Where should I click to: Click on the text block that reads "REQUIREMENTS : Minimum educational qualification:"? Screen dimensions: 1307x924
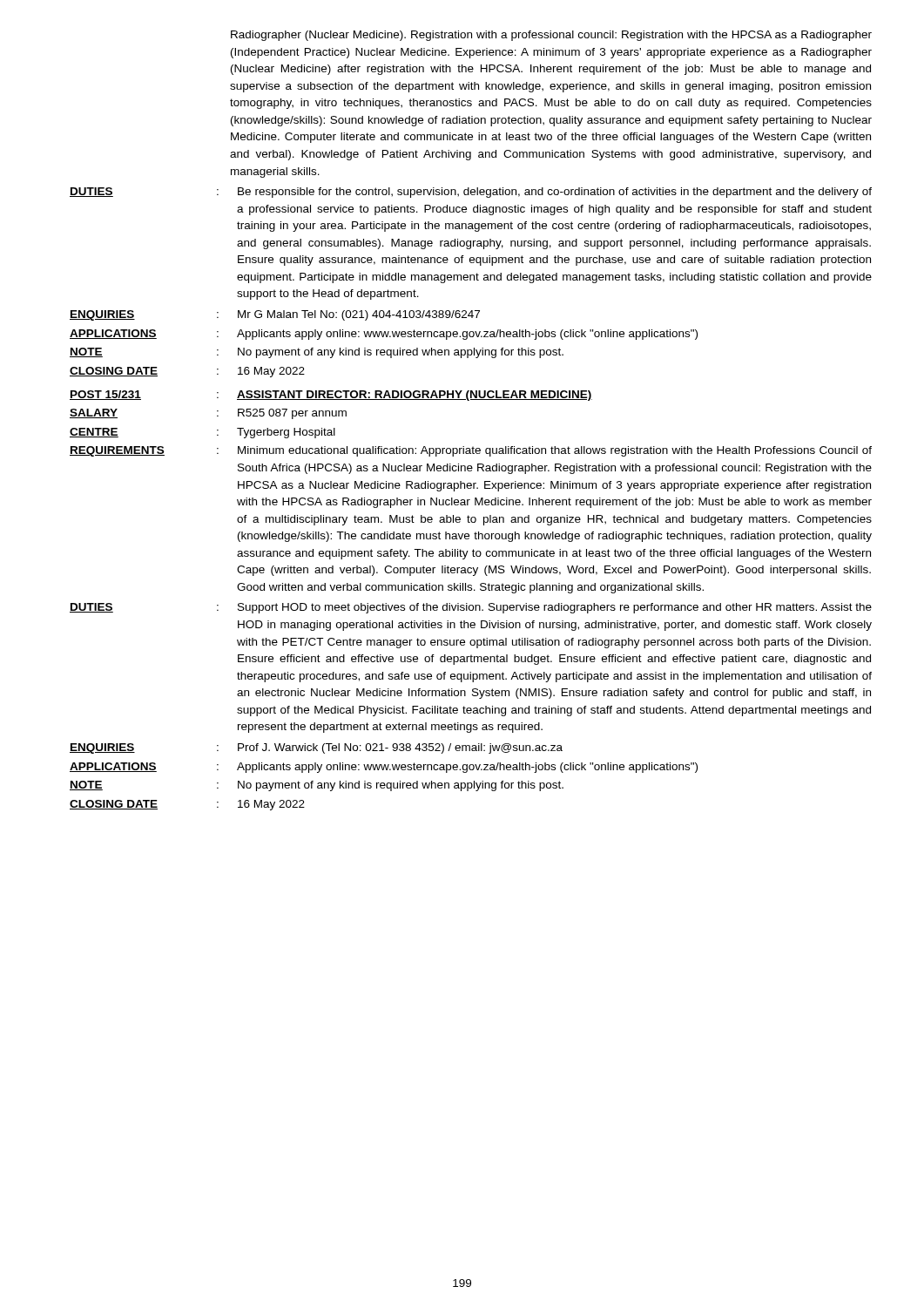[x=471, y=519]
